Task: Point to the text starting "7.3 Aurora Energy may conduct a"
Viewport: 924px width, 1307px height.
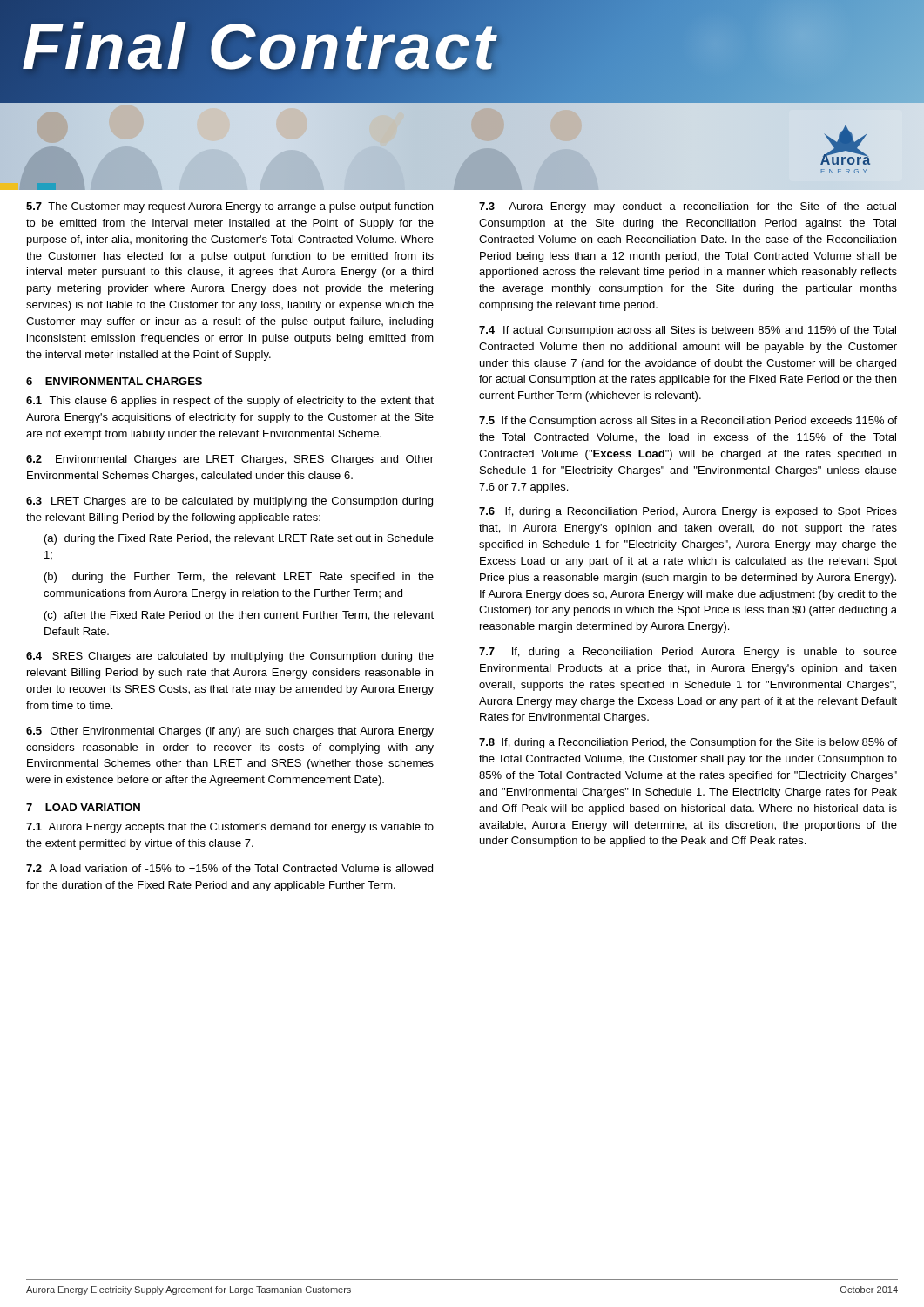Action: tap(688, 255)
